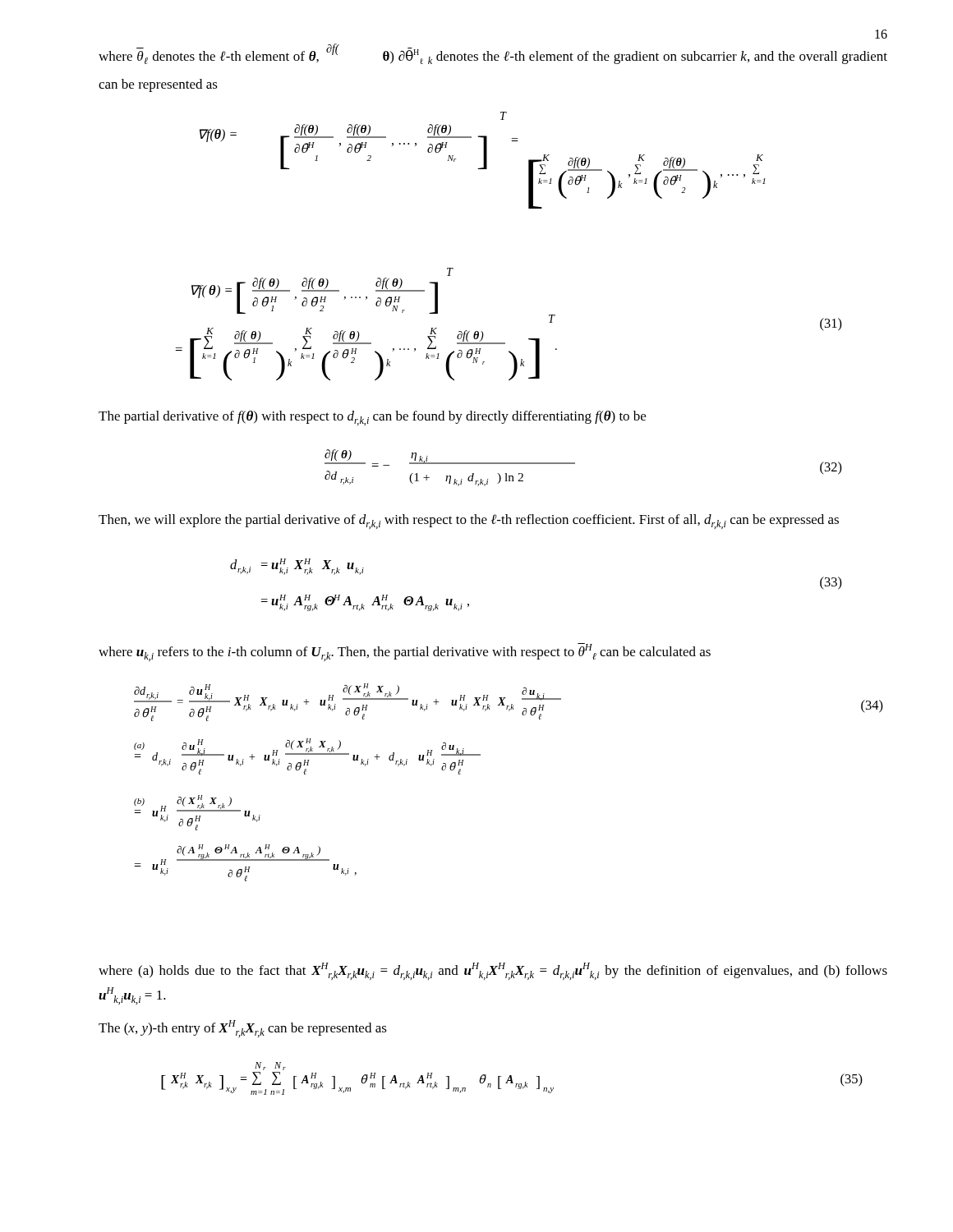Click on the text starting "d r,k,i = u H k,i X"
The width and height of the screenshot is (953, 1232).
pos(297,567)
